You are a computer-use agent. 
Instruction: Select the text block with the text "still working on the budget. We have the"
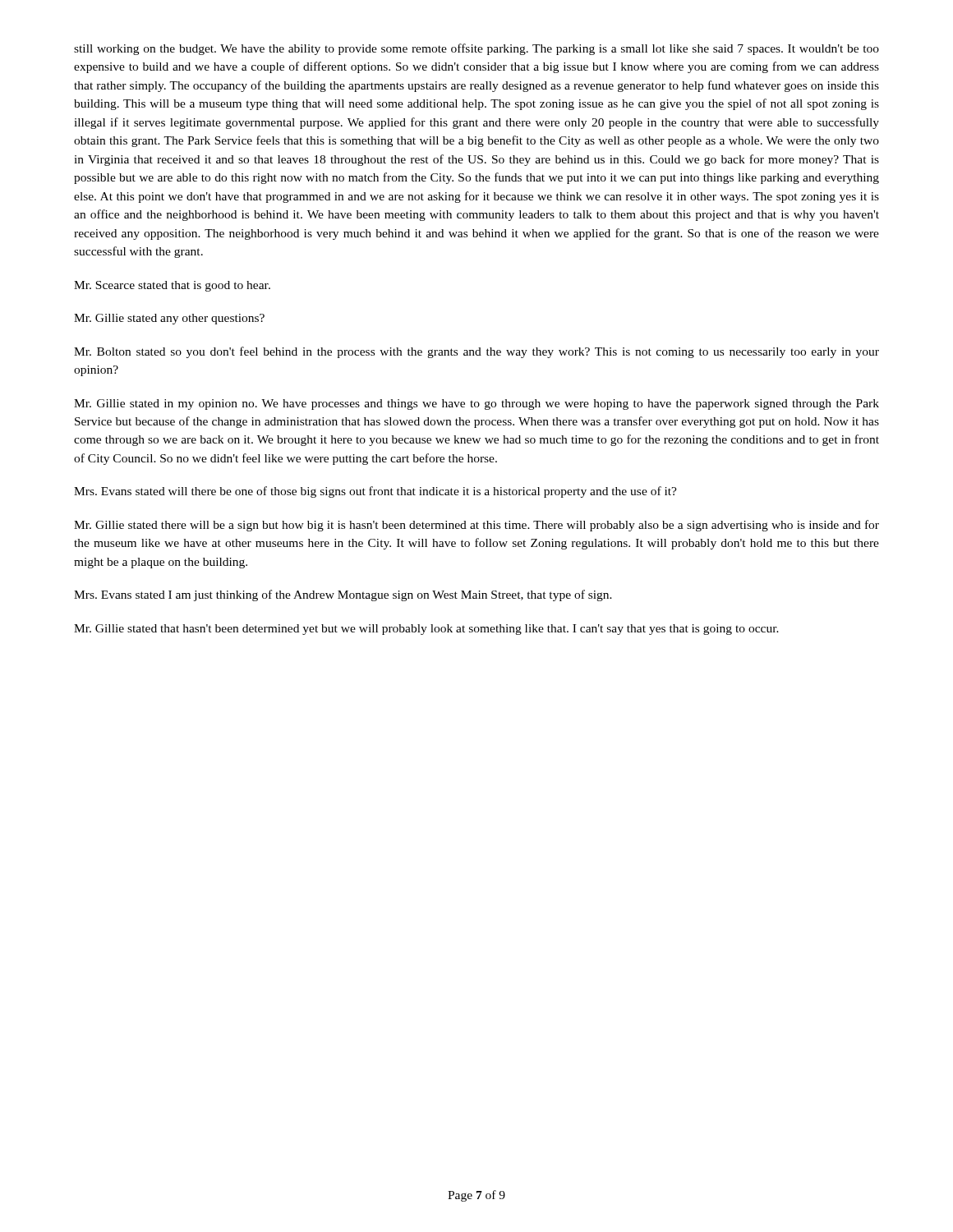tap(476, 150)
